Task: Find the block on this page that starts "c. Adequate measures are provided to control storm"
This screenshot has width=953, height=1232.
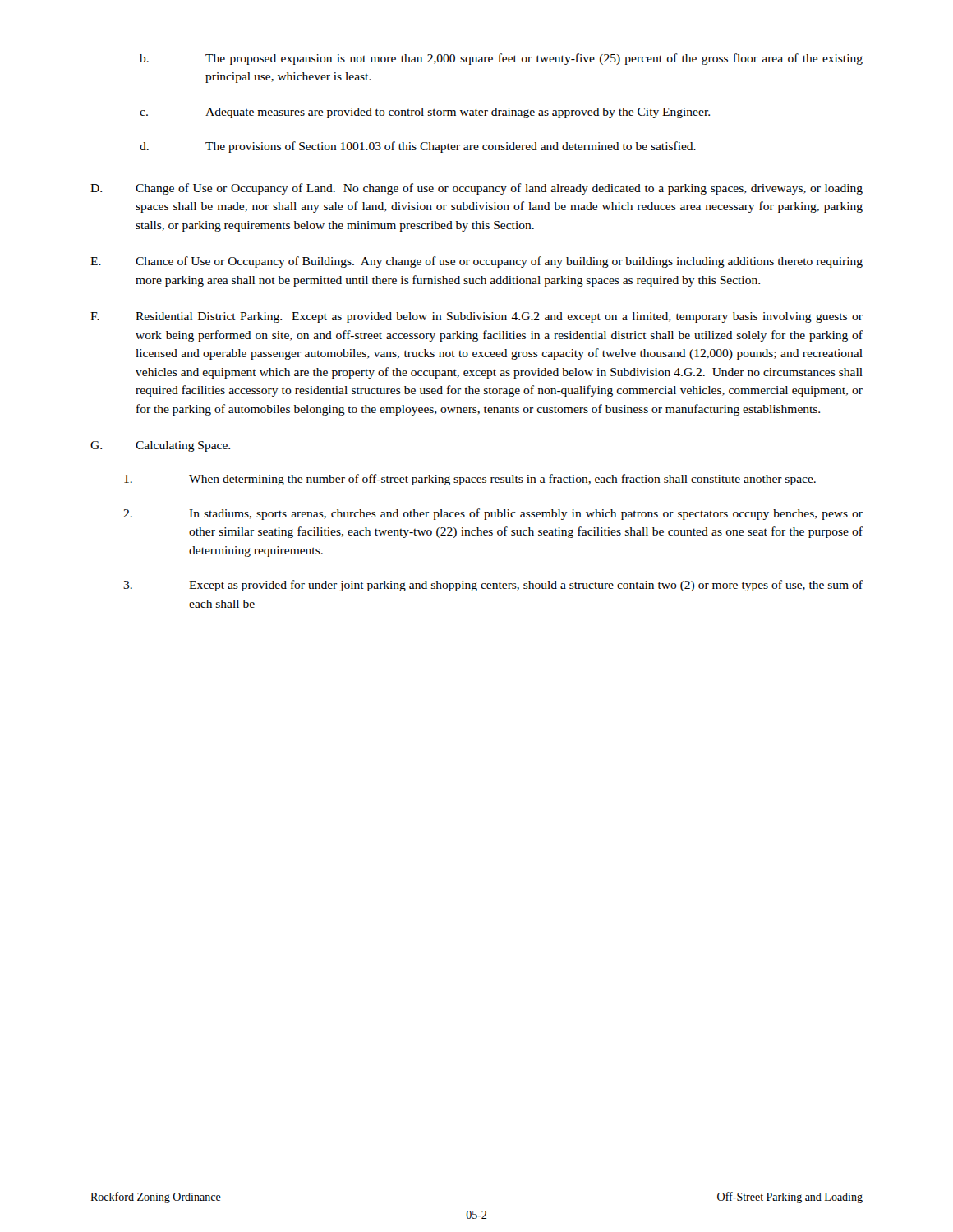Action: click(476, 112)
